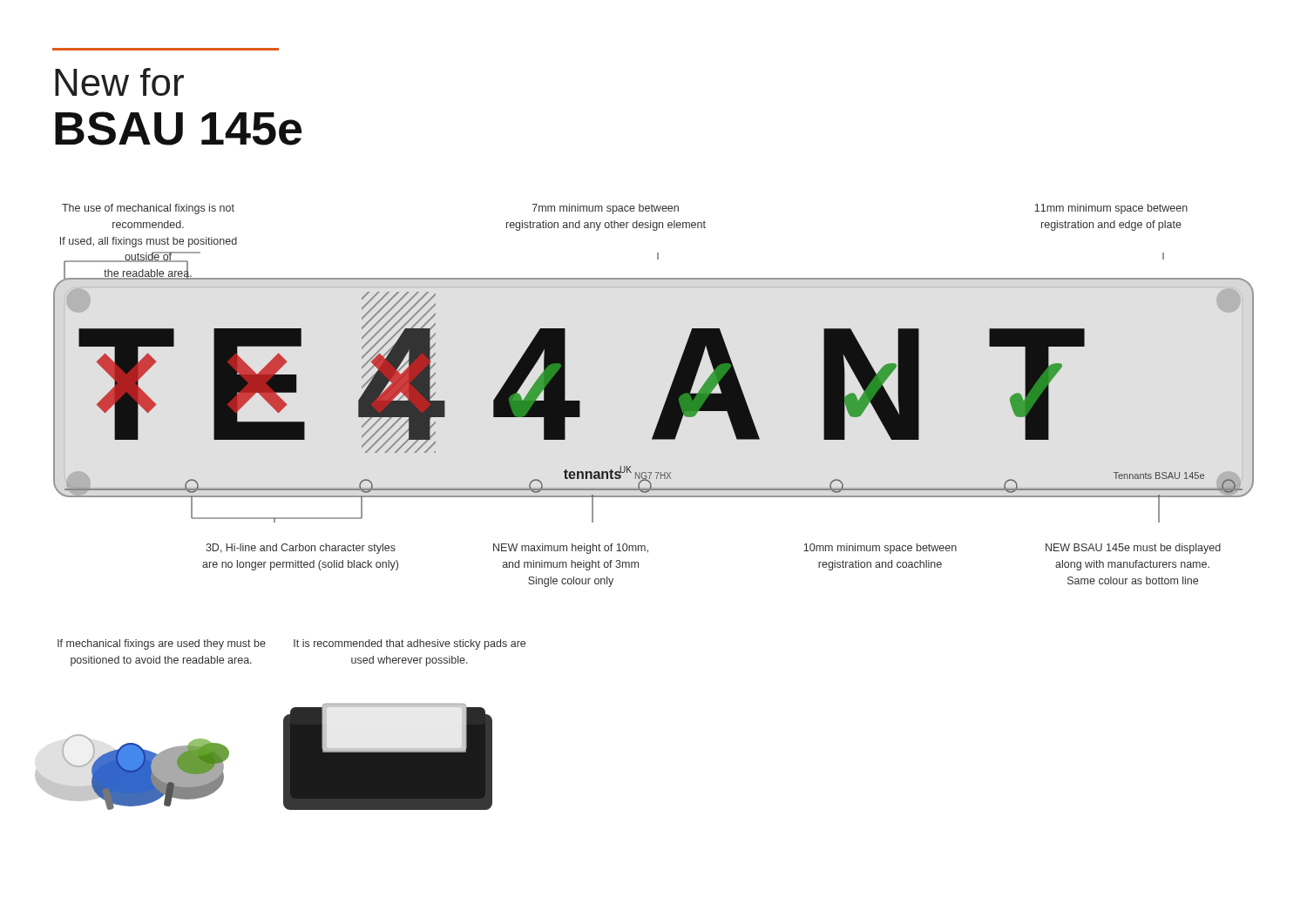
Task: Locate the element starting "NEW BSAU 145e must be displayed along"
Action: coord(1133,564)
